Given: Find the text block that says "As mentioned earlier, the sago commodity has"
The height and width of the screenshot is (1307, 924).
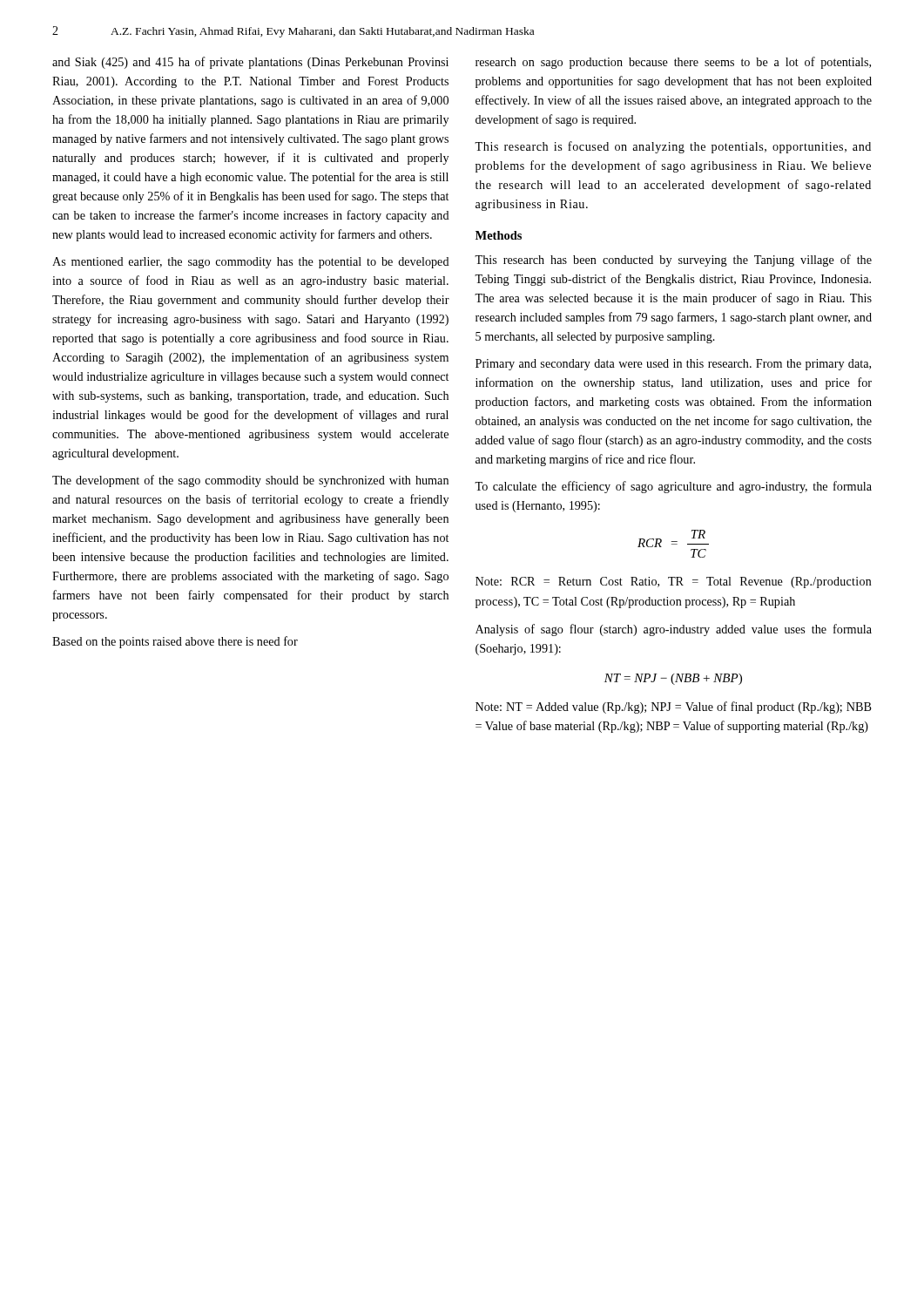Looking at the screenshot, I should pyautogui.click(x=251, y=357).
